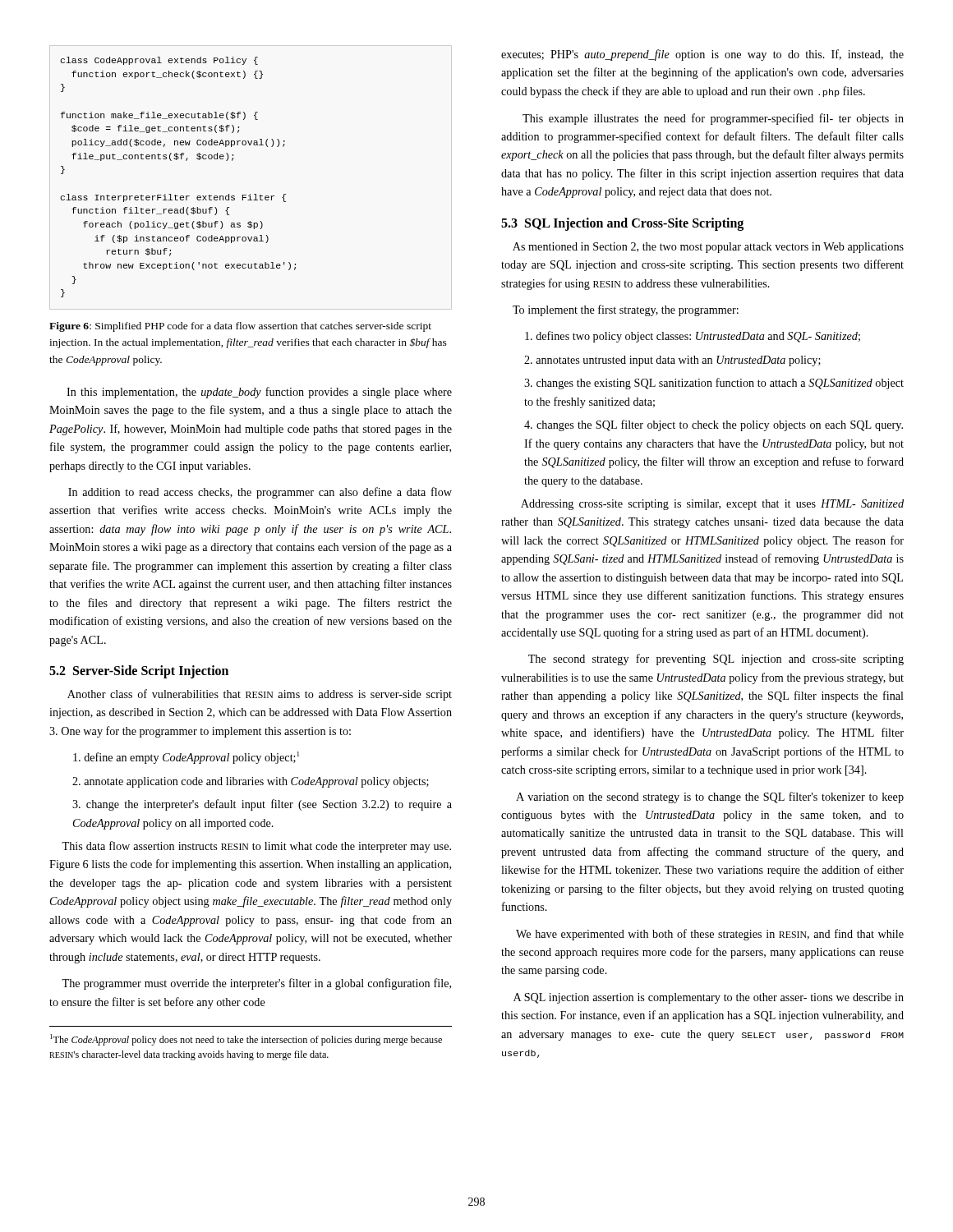This screenshot has height=1232, width=953.
Task: Locate the text block that says "Addressing cross-site scripting"
Action: click(702, 568)
